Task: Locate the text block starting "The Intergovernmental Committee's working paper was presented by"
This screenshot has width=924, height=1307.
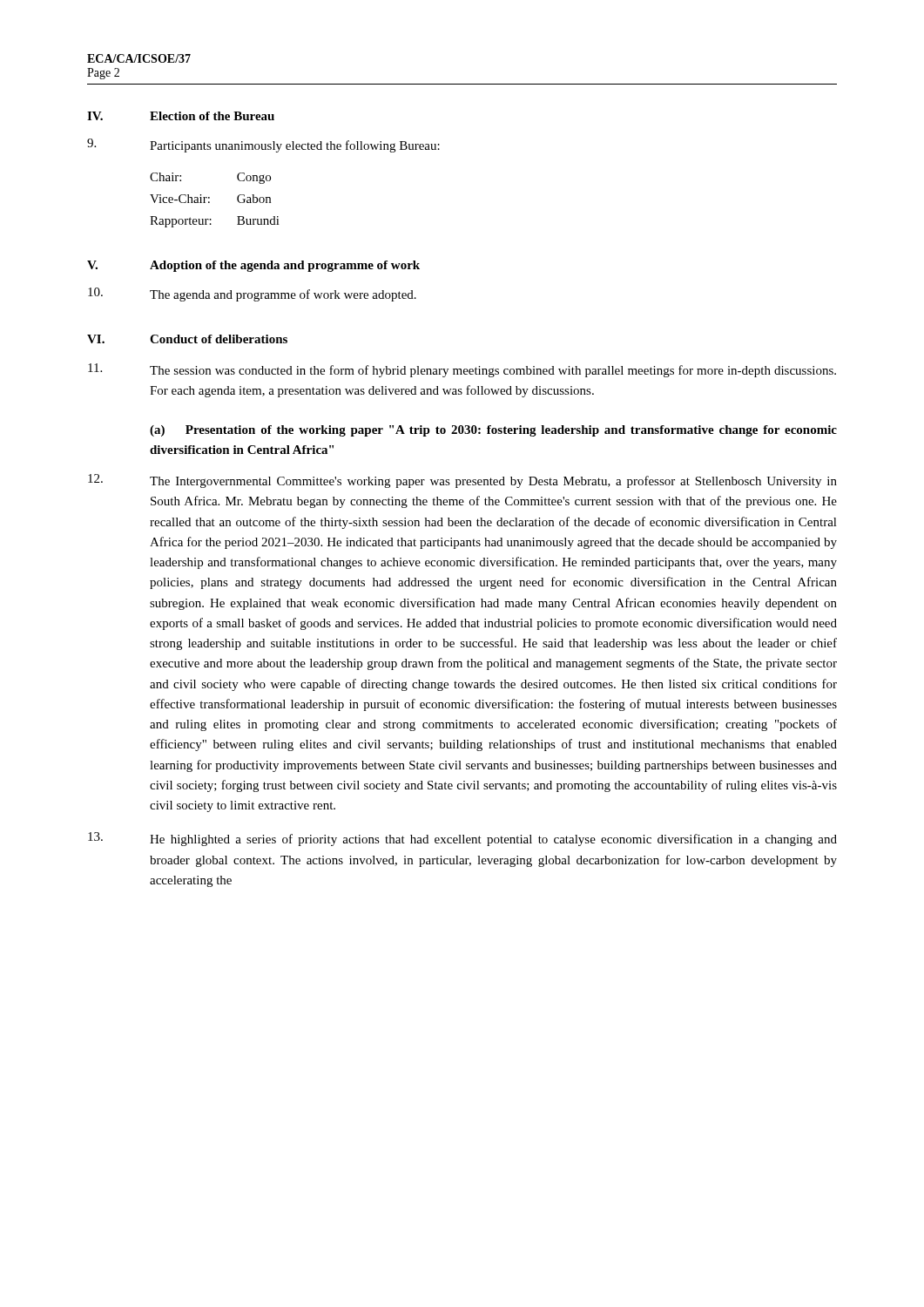Action: (x=462, y=644)
